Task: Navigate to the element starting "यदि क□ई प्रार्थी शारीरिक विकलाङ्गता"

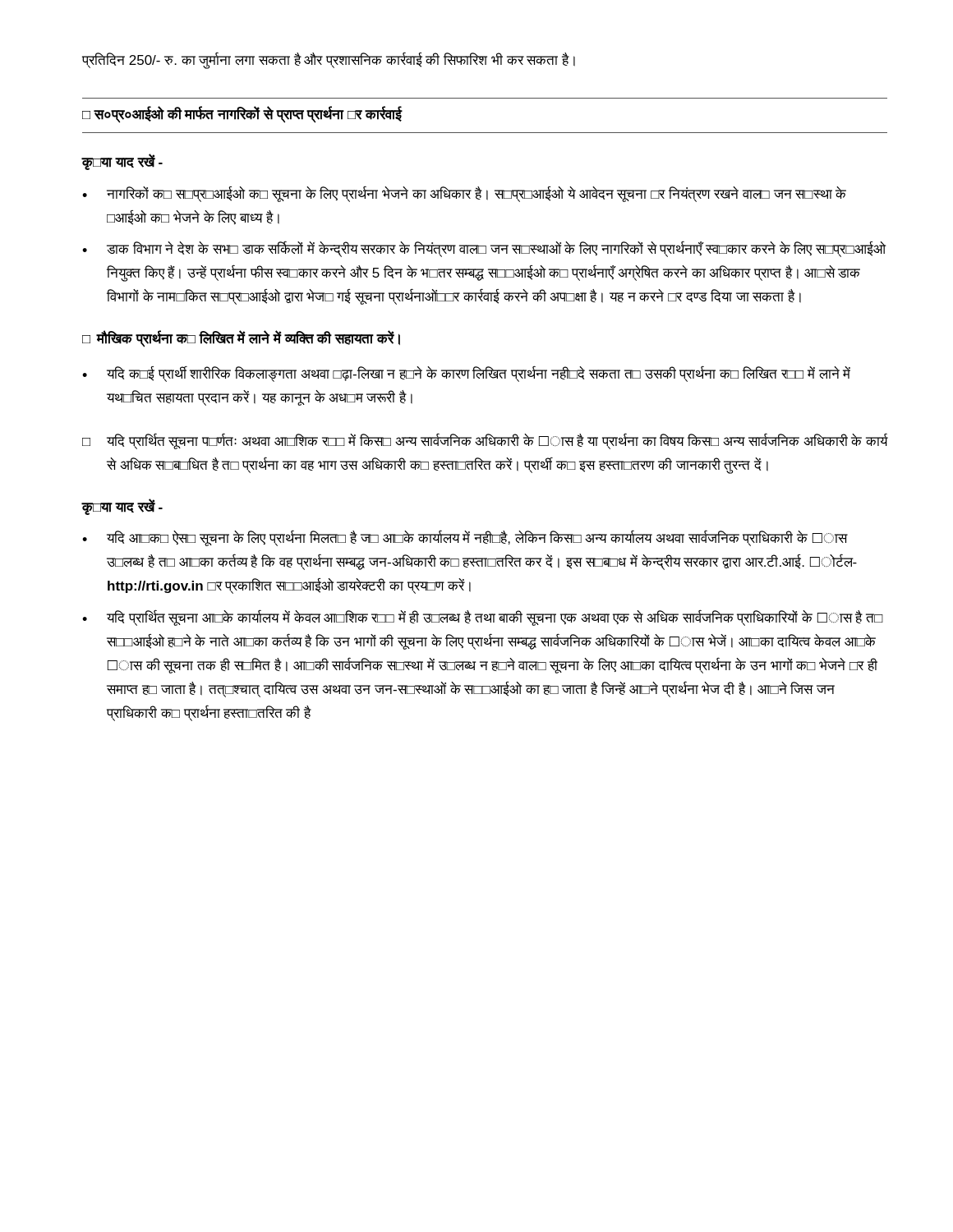Action: 479,386
